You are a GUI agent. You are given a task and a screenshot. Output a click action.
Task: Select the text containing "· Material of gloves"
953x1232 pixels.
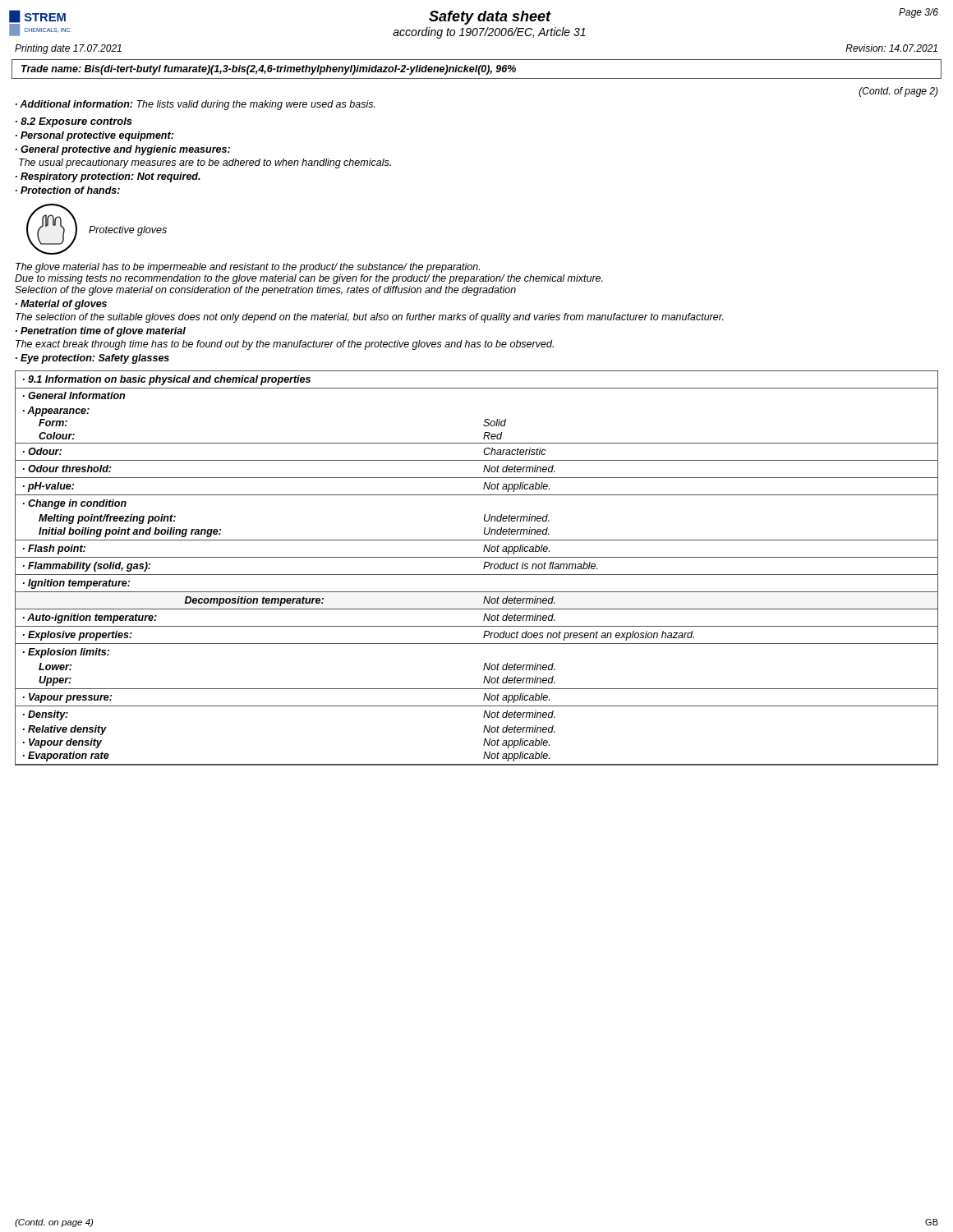(x=61, y=304)
